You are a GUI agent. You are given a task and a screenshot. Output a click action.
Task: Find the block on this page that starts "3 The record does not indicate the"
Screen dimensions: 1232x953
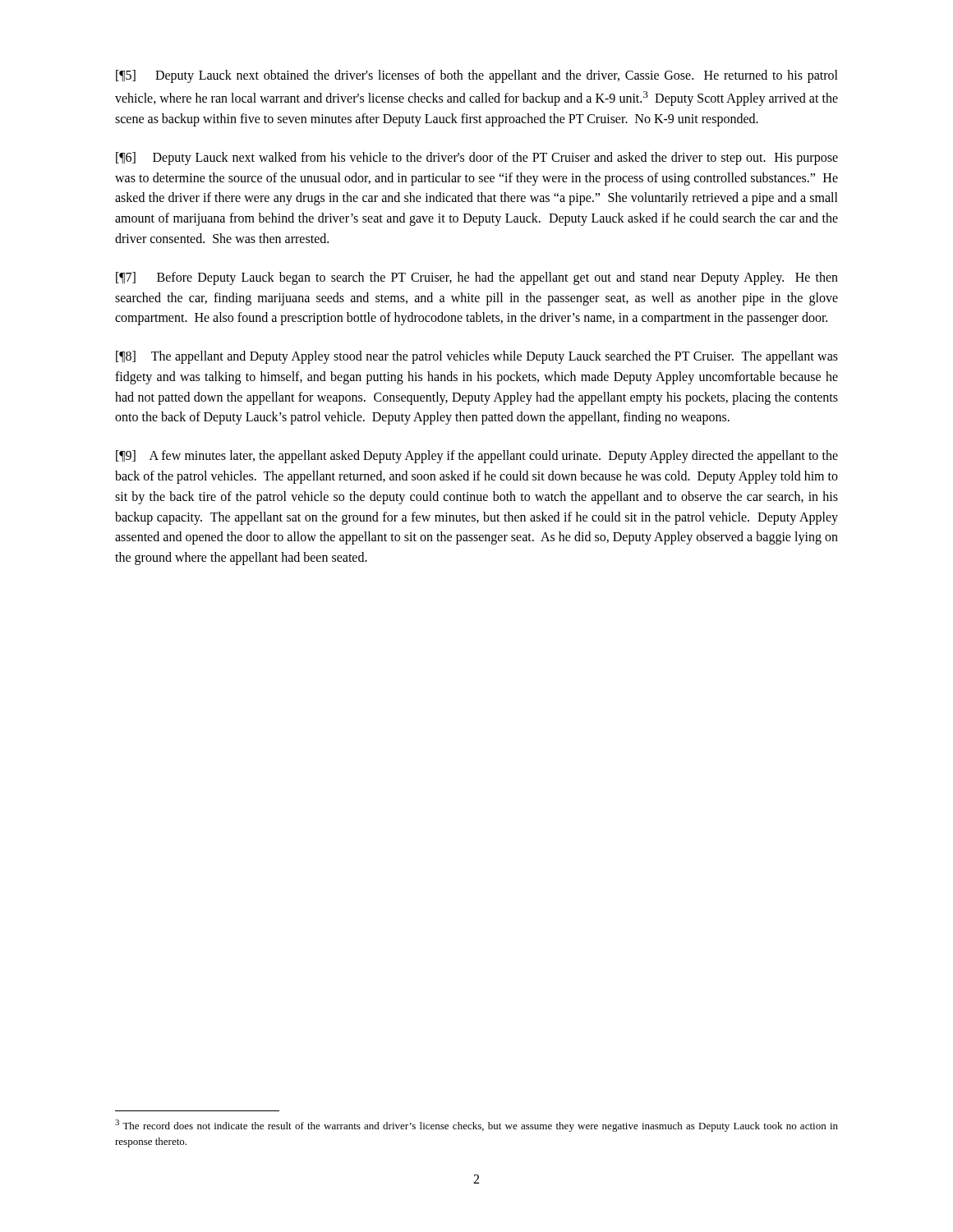(x=476, y=1132)
